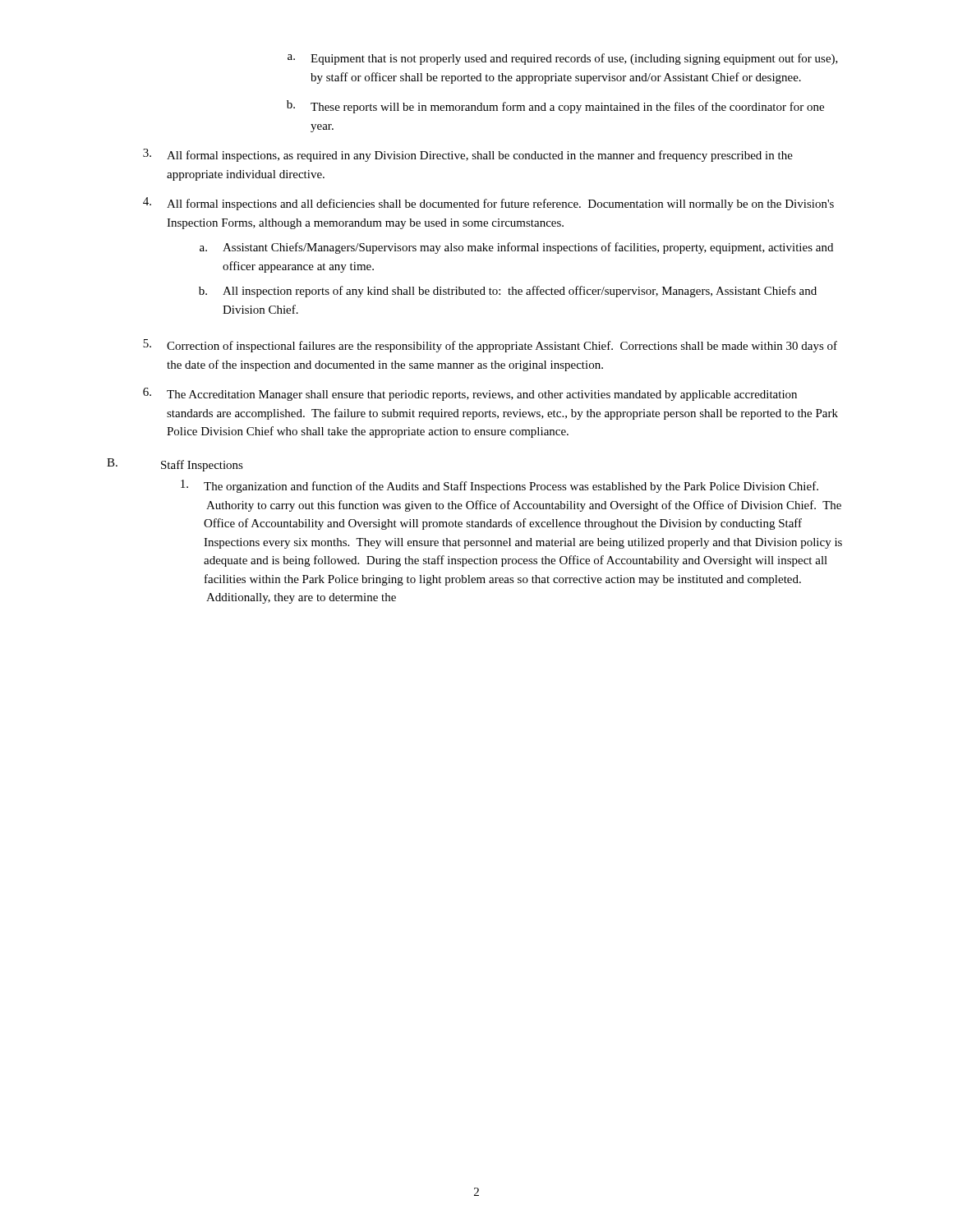
Task: Locate the list item with the text "3. All formal"
Action: point(476,165)
